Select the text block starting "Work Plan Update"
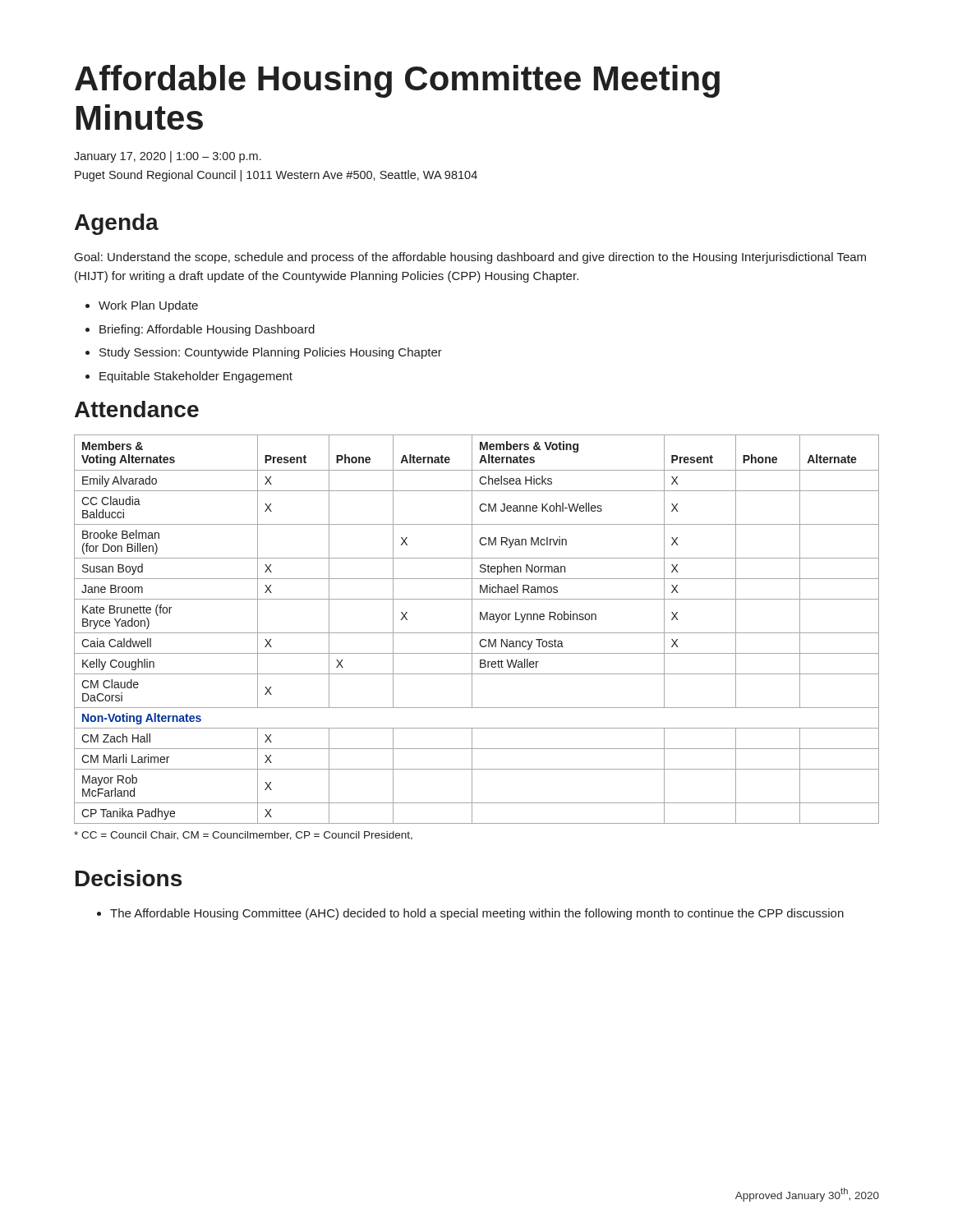The height and width of the screenshot is (1232, 953). coord(142,306)
